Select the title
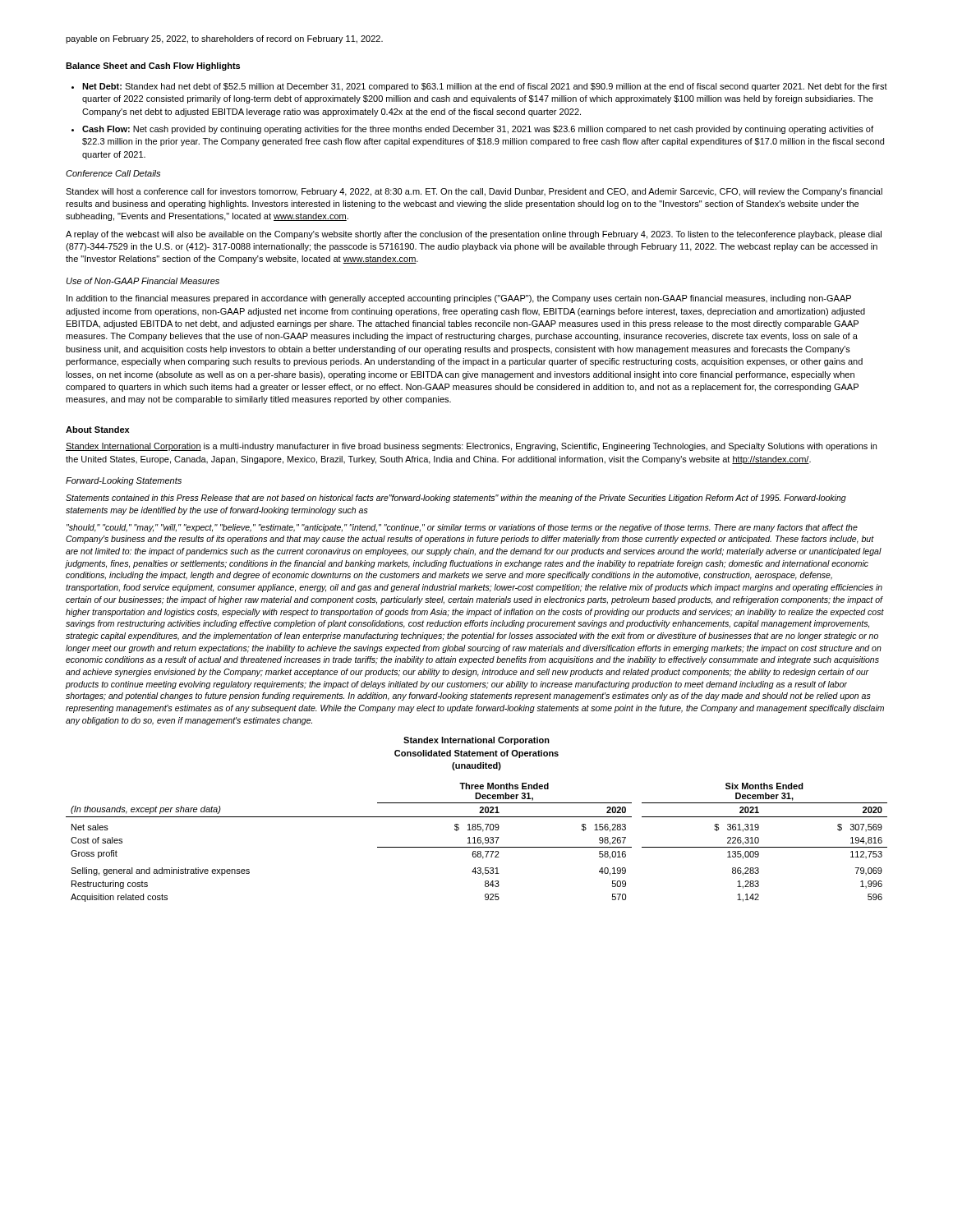 tap(476, 754)
